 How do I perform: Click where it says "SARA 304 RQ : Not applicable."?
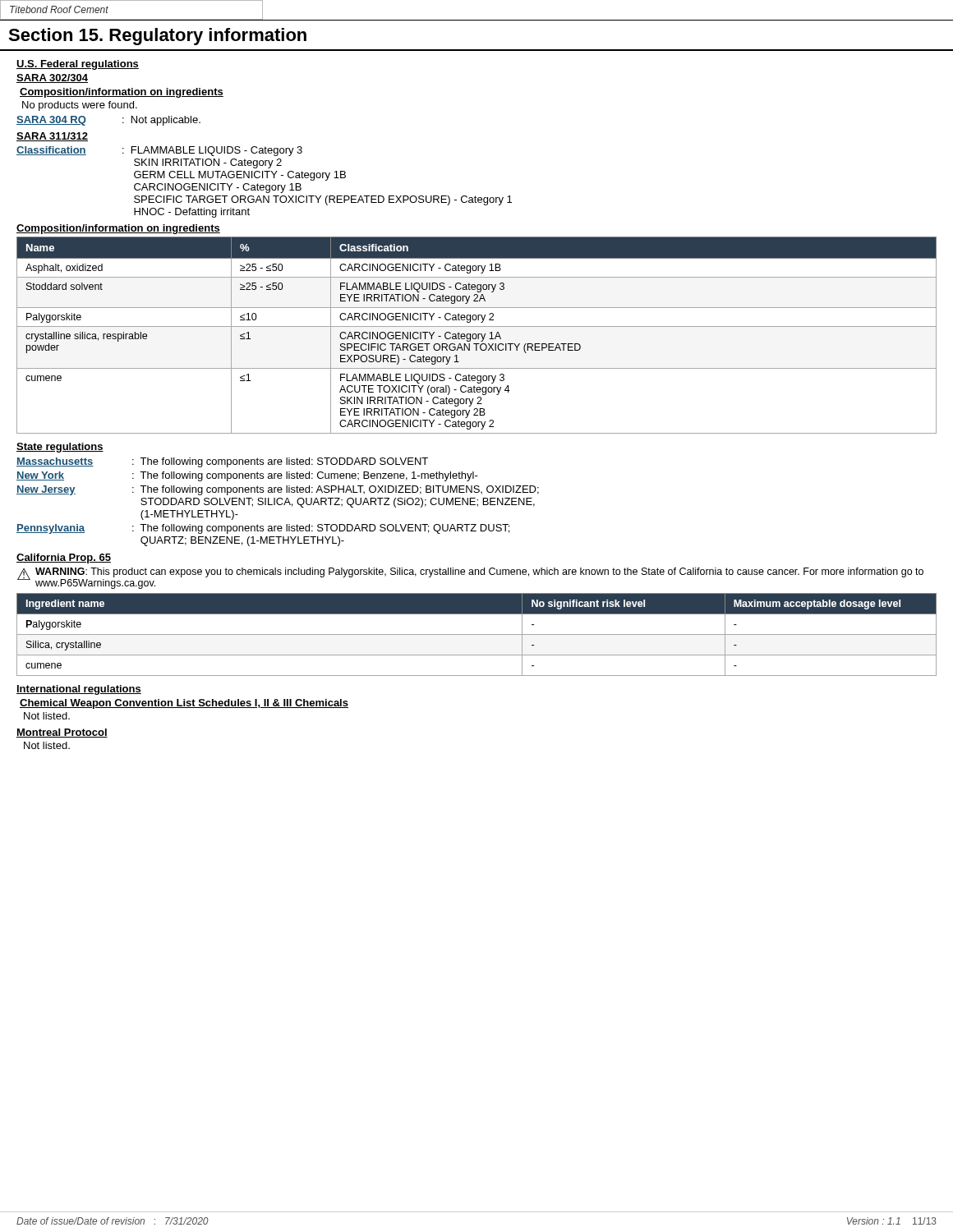click(x=52, y=120)
